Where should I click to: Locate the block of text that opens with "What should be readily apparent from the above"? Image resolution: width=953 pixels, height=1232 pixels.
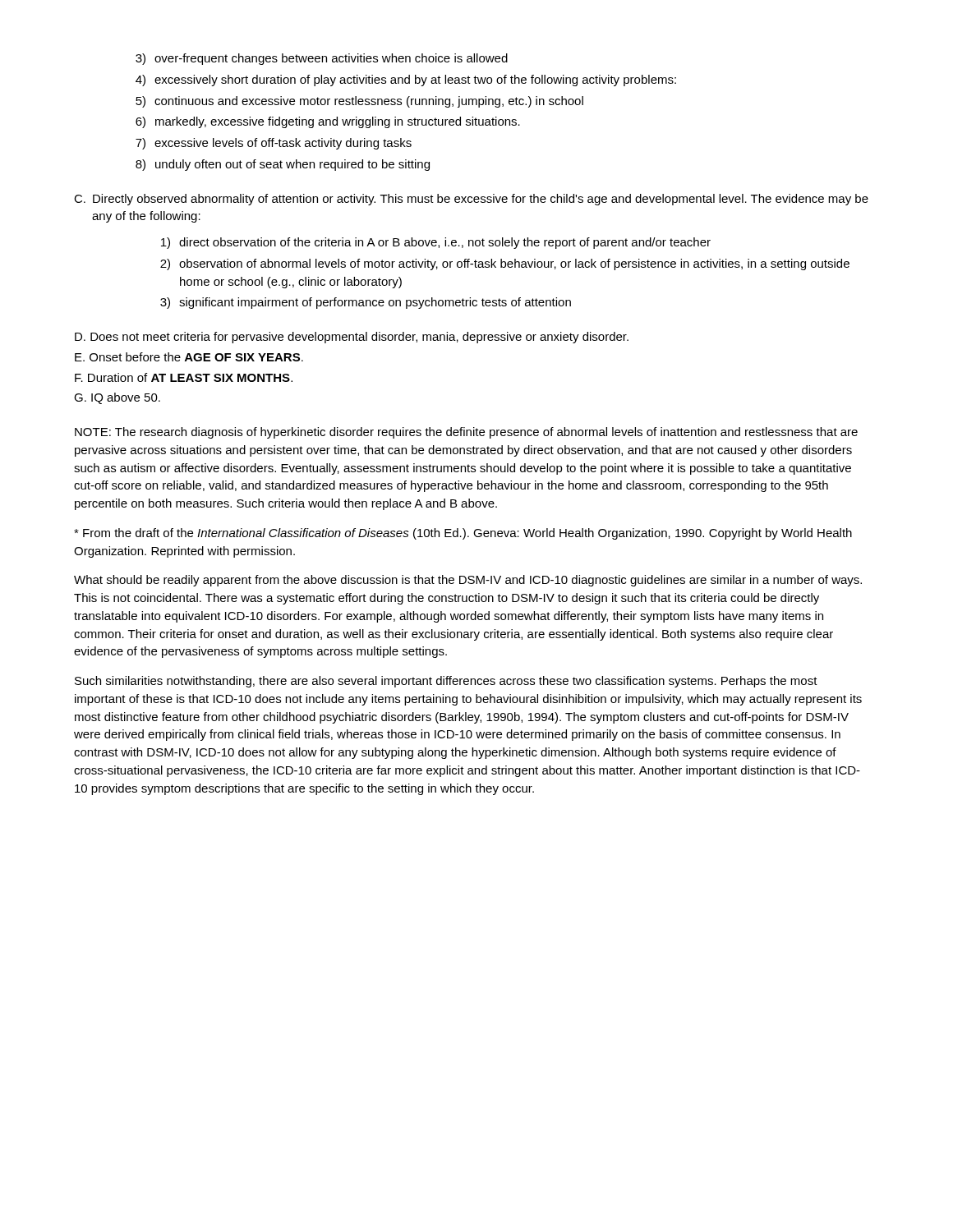[x=468, y=615]
